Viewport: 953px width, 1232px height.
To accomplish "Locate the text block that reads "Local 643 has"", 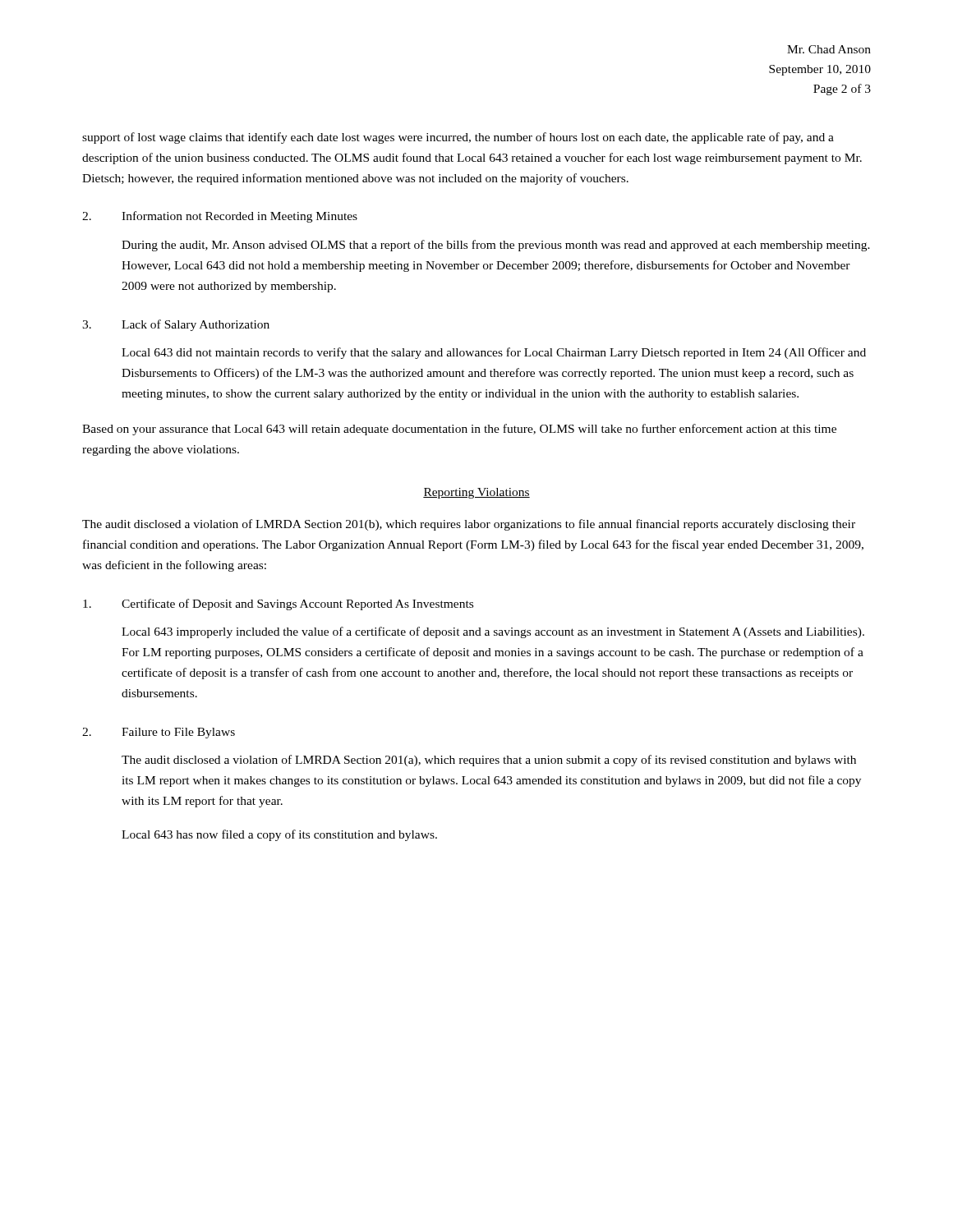I will pyautogui.click(x=280, y=834).
